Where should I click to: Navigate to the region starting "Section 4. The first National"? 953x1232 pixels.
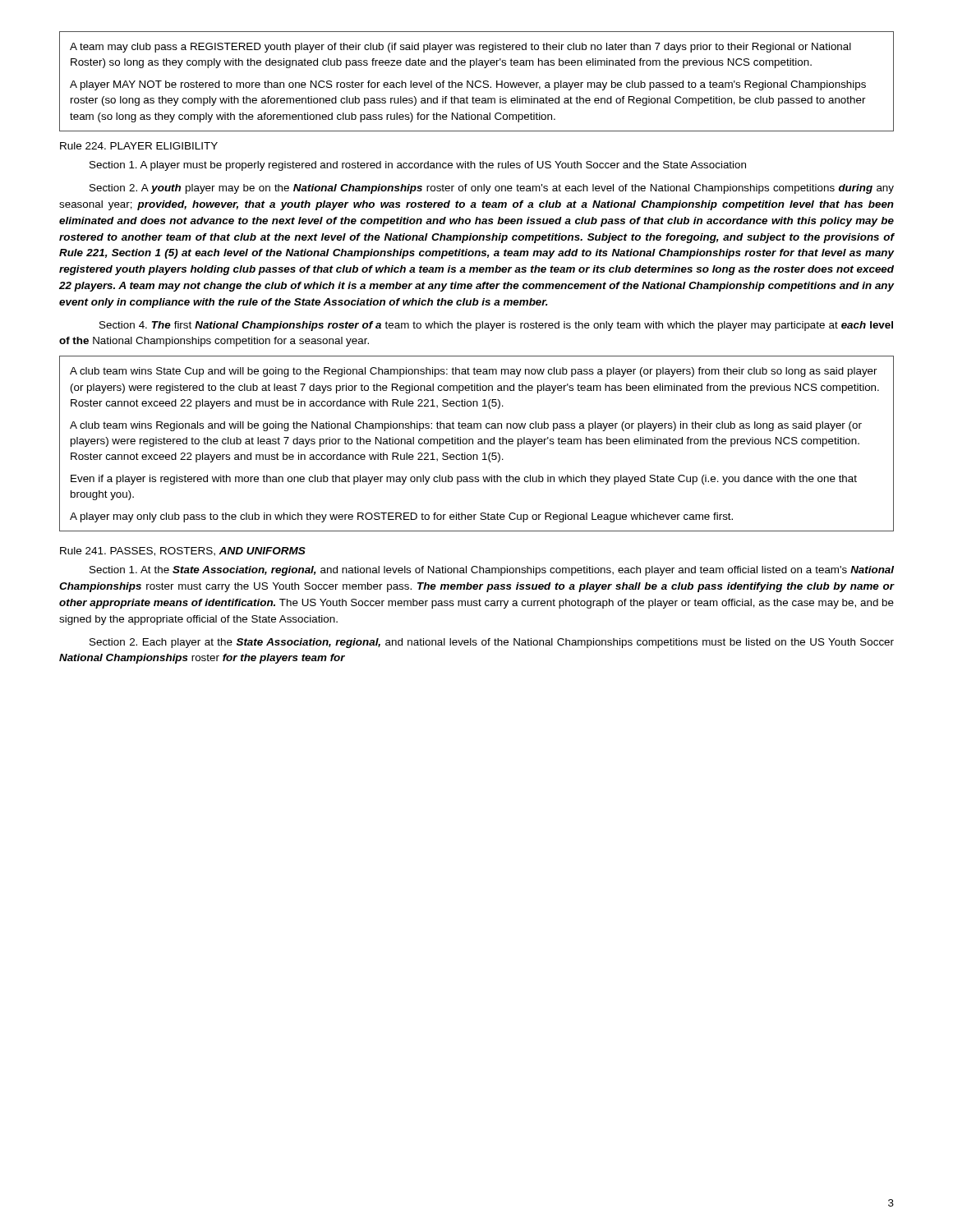pyautogui.click(x=476, y=333)
